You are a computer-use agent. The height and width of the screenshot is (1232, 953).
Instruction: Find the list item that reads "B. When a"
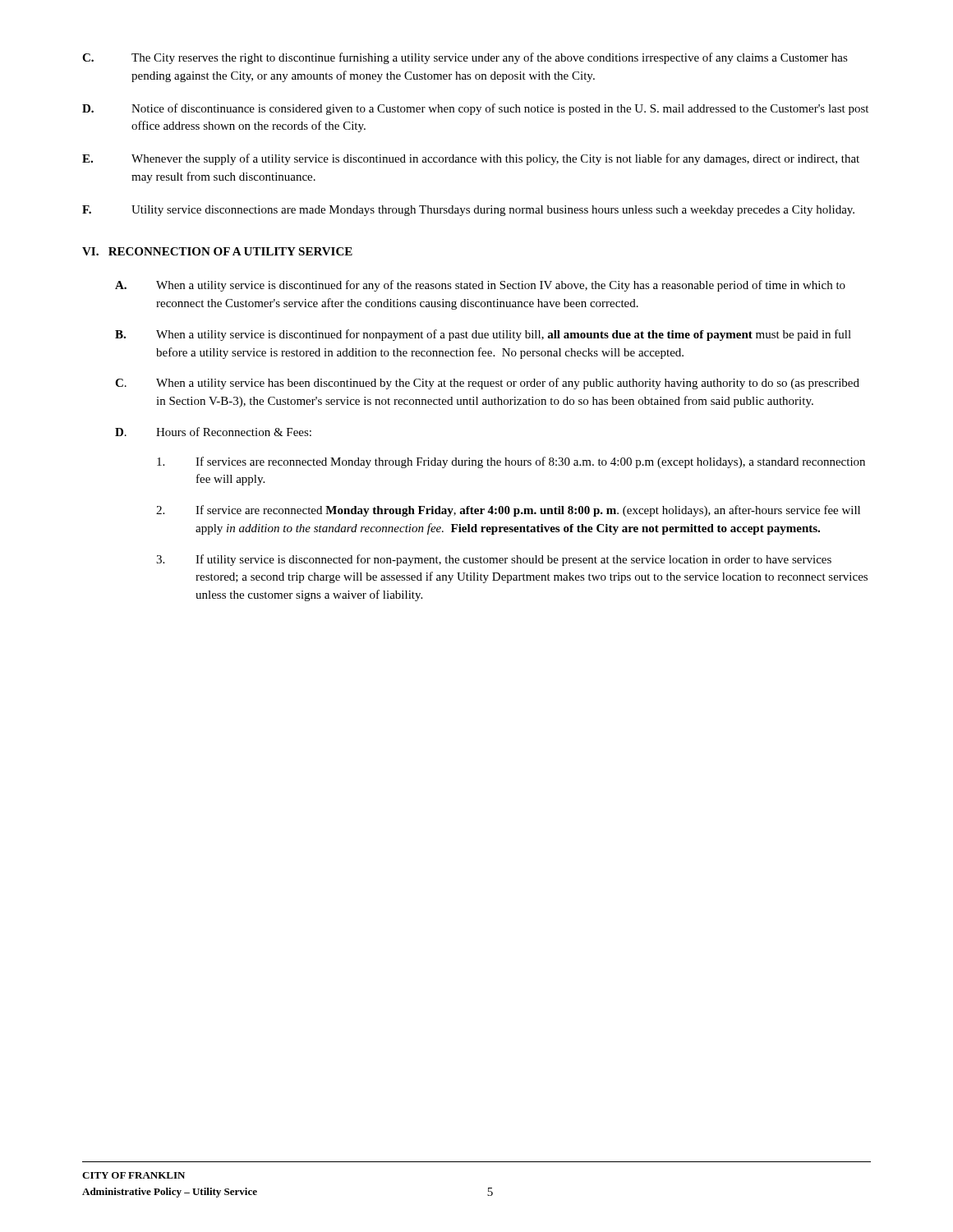pyautogui.click(x=493, y=344)
